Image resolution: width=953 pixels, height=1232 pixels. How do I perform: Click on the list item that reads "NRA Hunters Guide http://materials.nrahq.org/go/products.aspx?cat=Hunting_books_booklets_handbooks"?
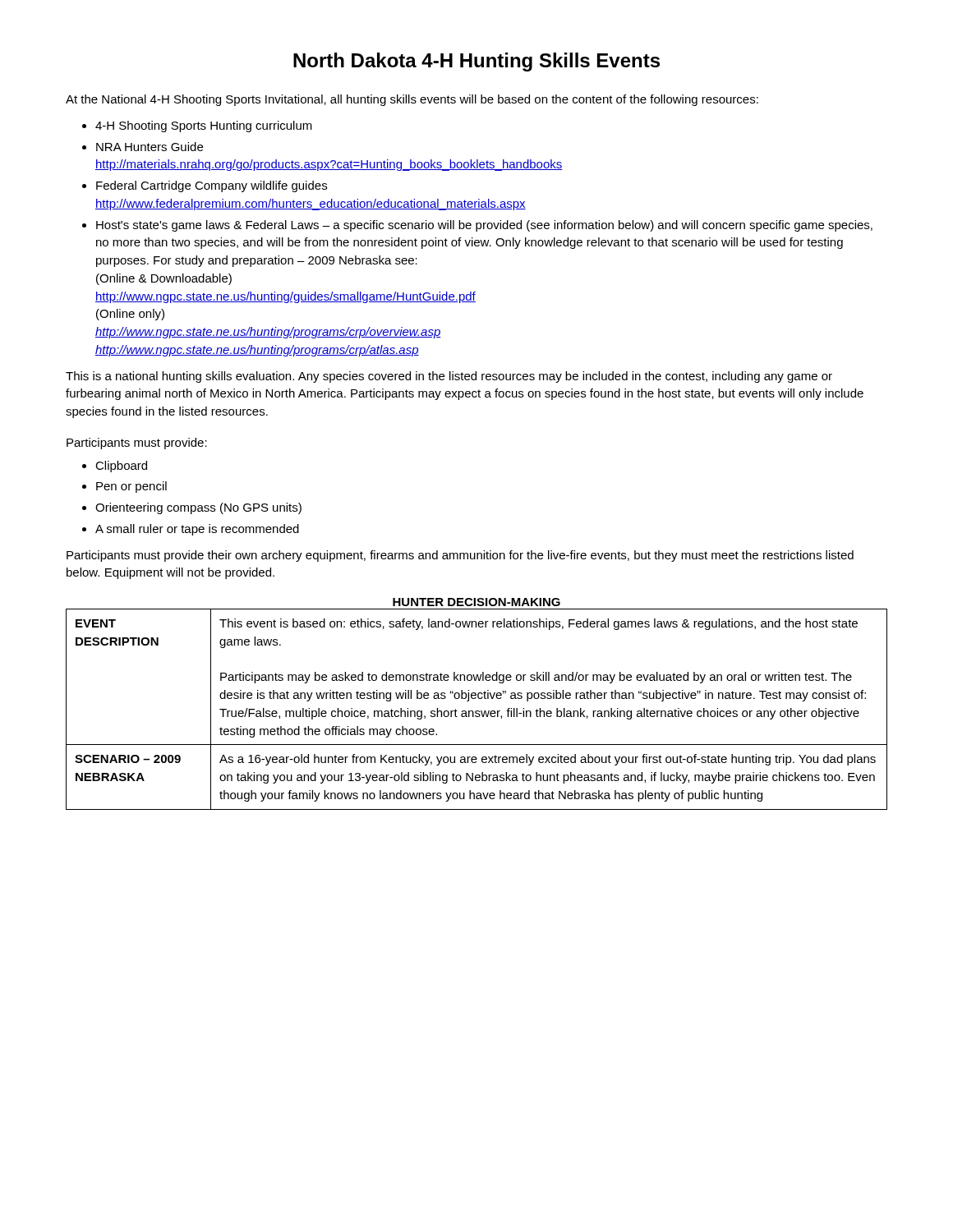point(329,155)
